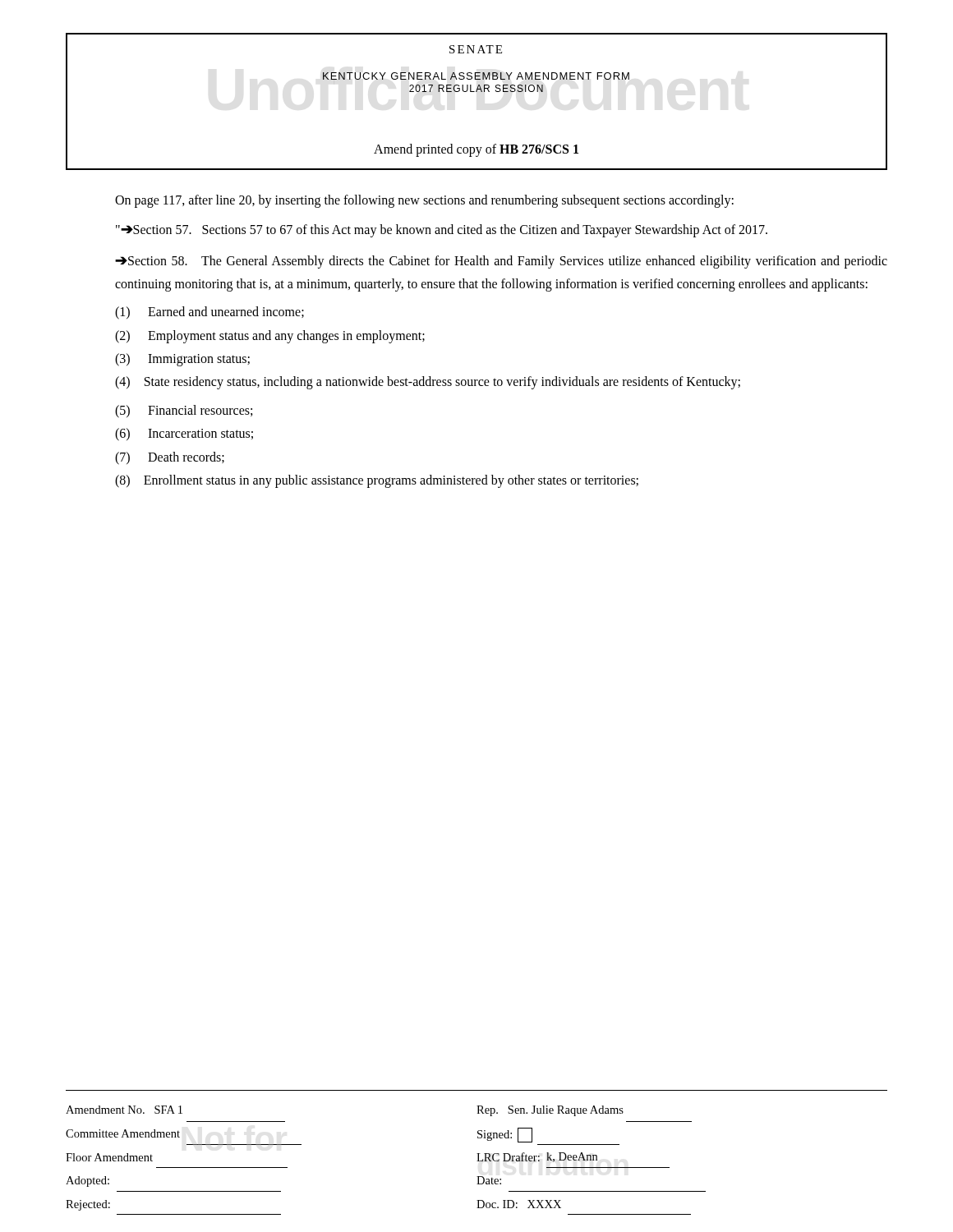The width and height of the screenshot is (953, 1232).
Task: Locate the table with the text "distribution LRC Drafter: k, DeeAnn"
Action: pos(476,1157)
